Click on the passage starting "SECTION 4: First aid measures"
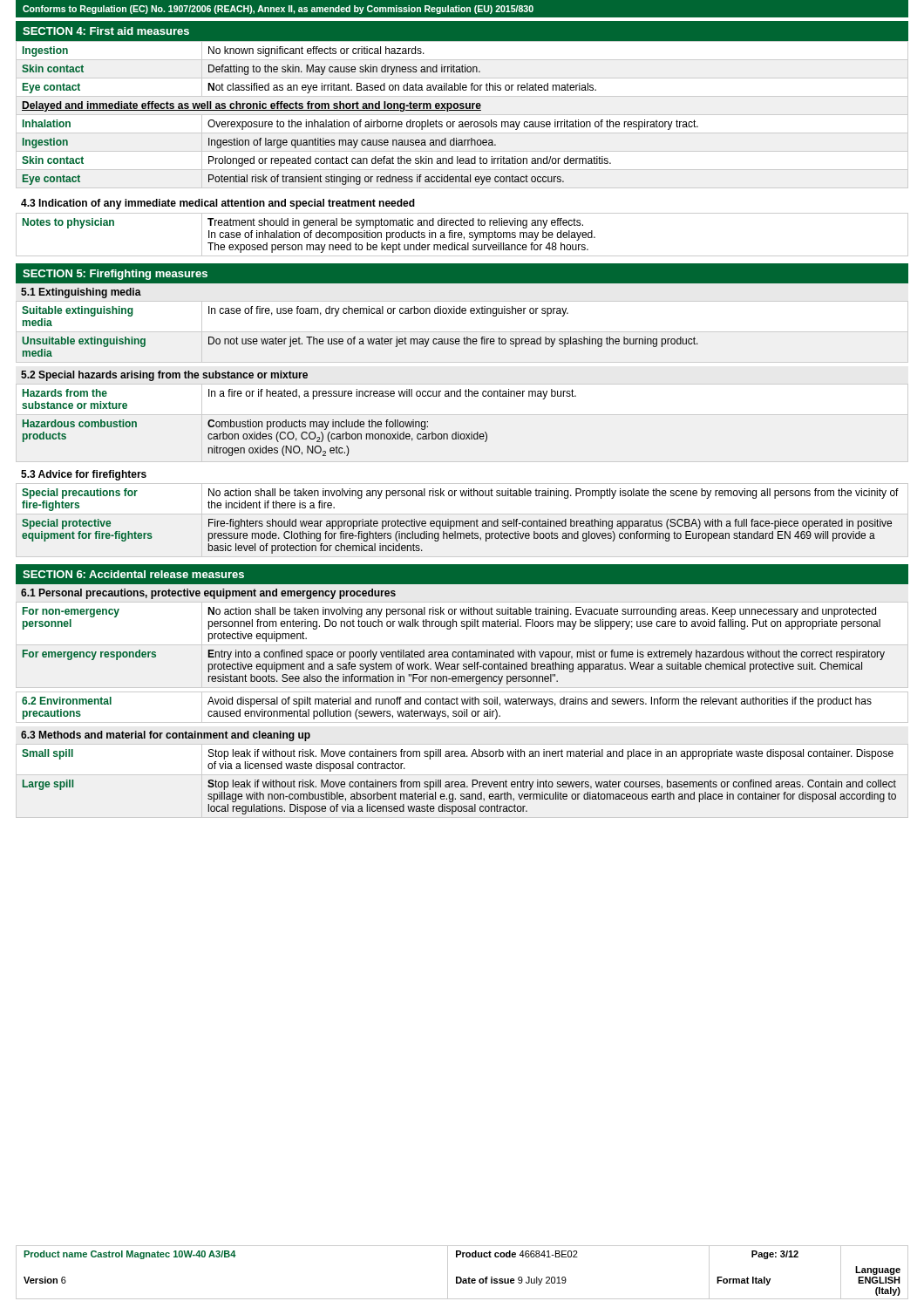 click(x=106, y=31)
